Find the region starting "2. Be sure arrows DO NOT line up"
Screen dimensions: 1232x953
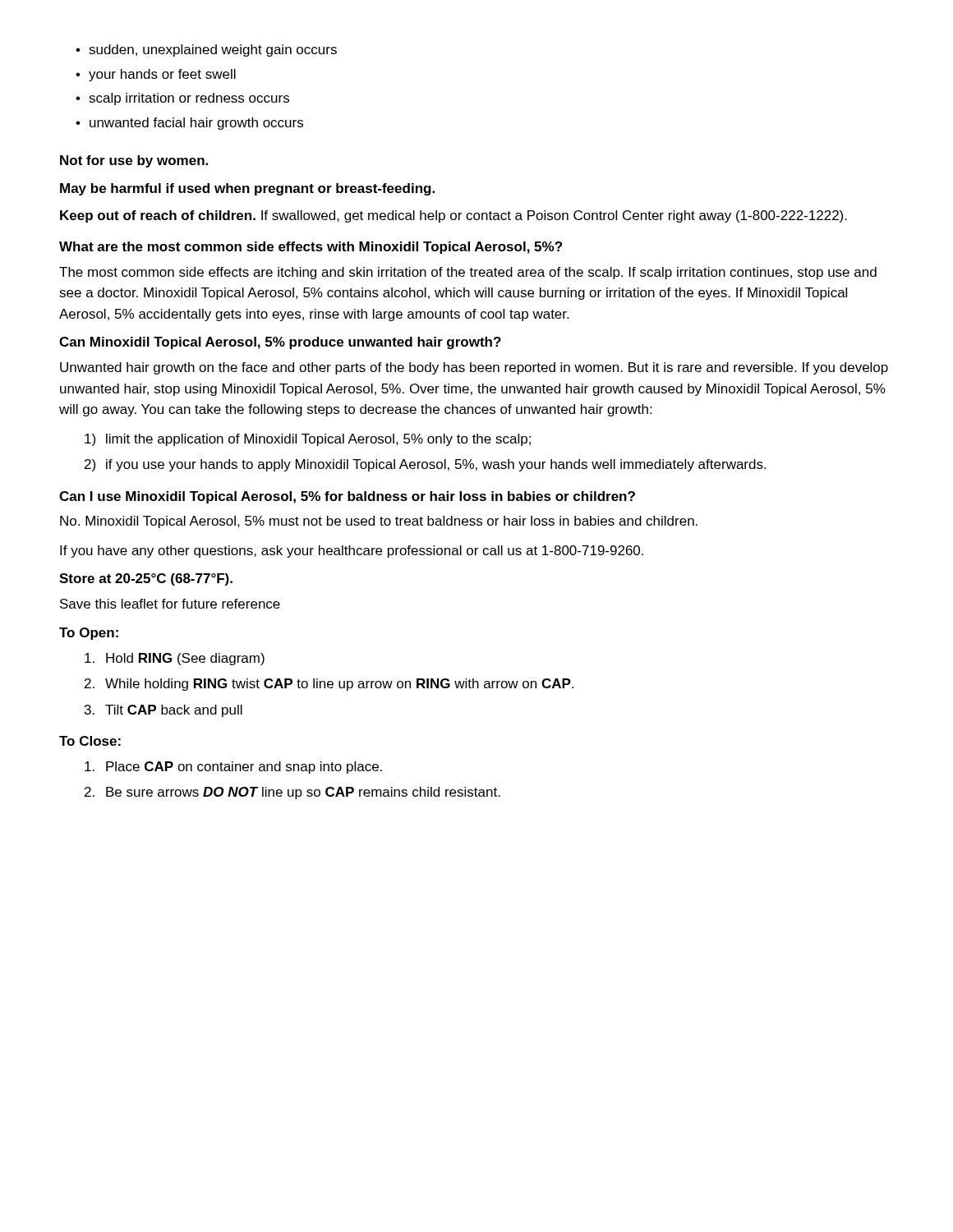click(292, 793)
